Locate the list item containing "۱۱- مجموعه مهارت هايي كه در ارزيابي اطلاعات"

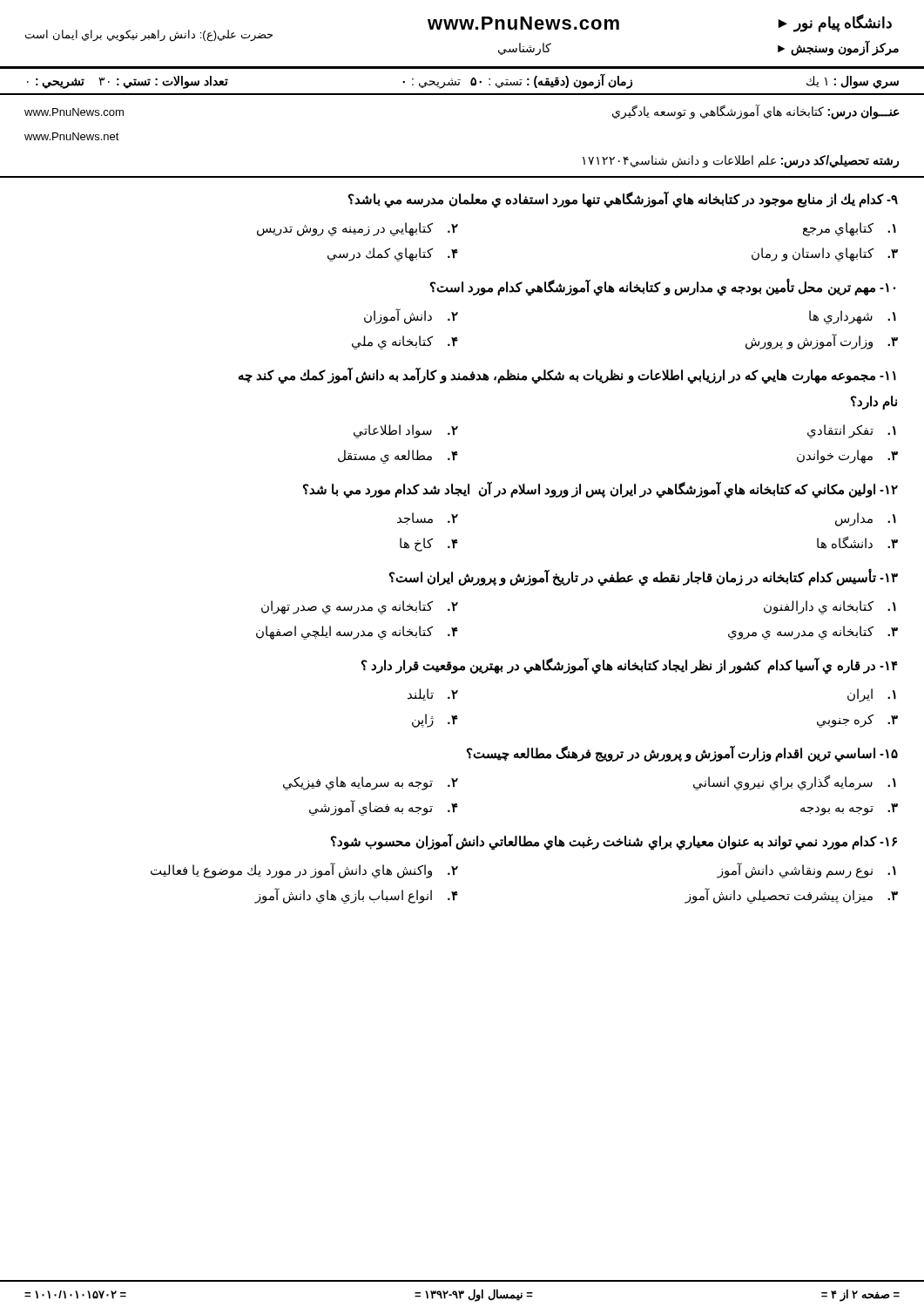pos(567,376)
